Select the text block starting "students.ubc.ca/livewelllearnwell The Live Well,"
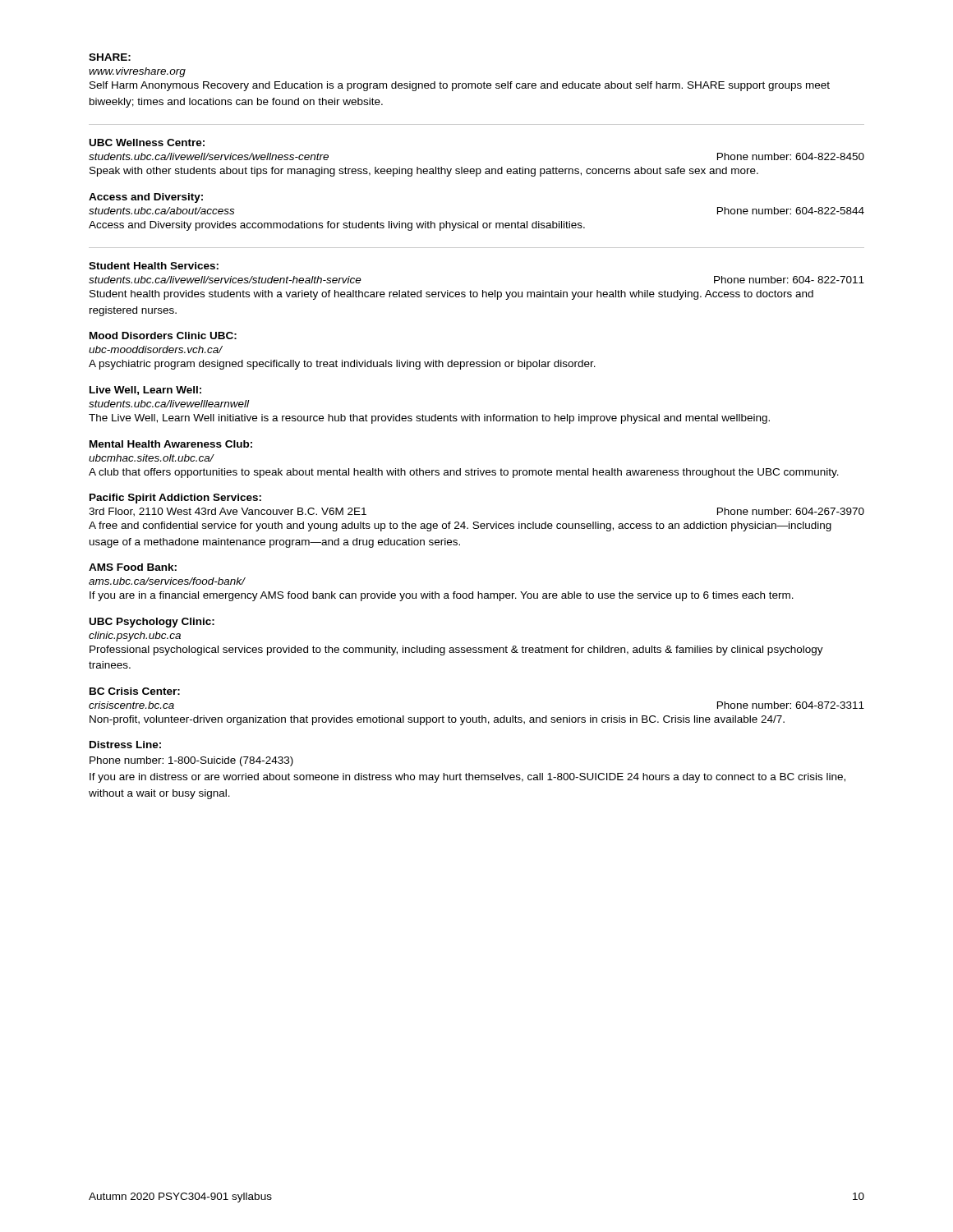Screen dimensions: 1232x953 476,412
